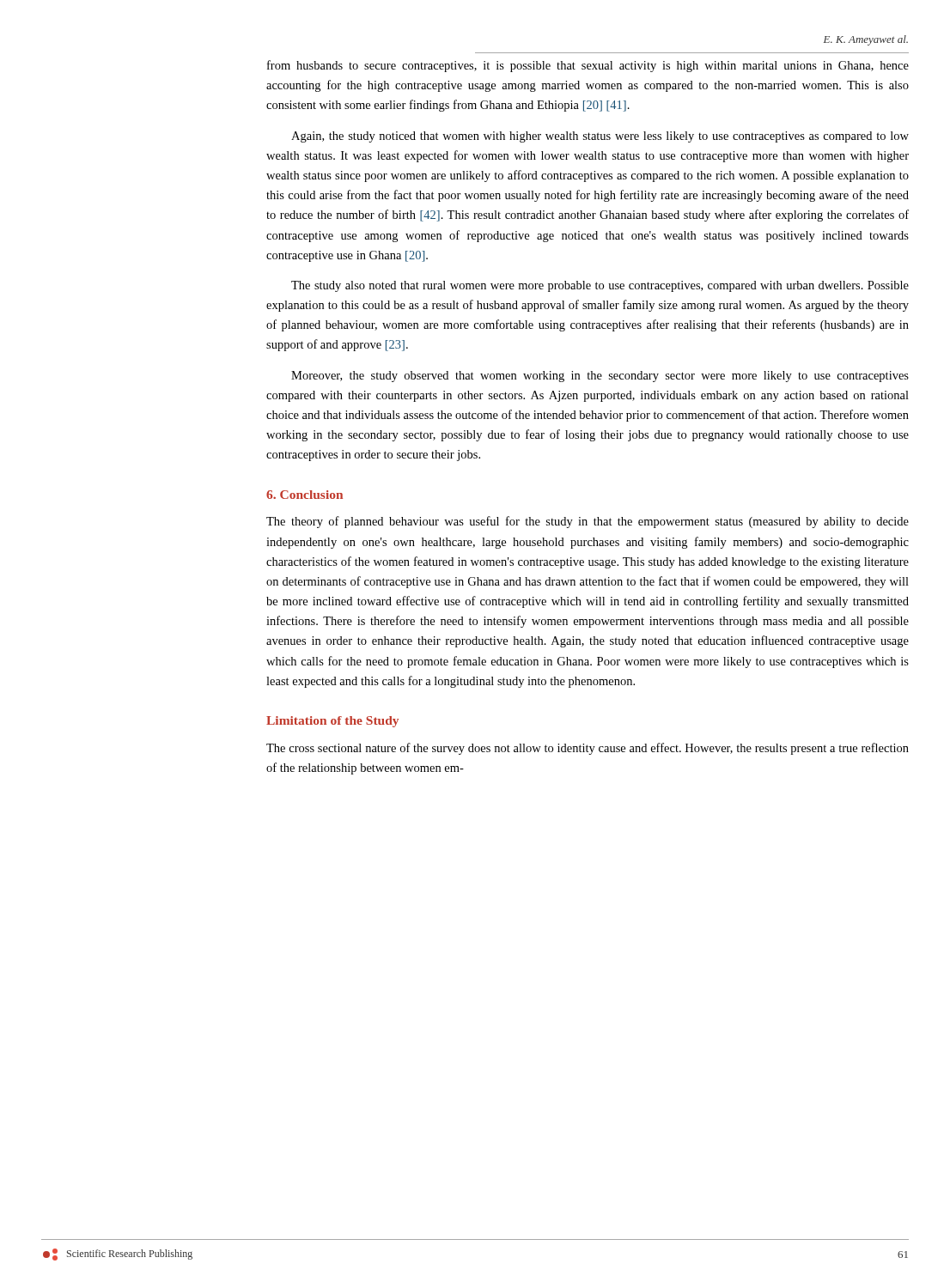Point to the text block starting "6. Conclusion"

(305, 494)
